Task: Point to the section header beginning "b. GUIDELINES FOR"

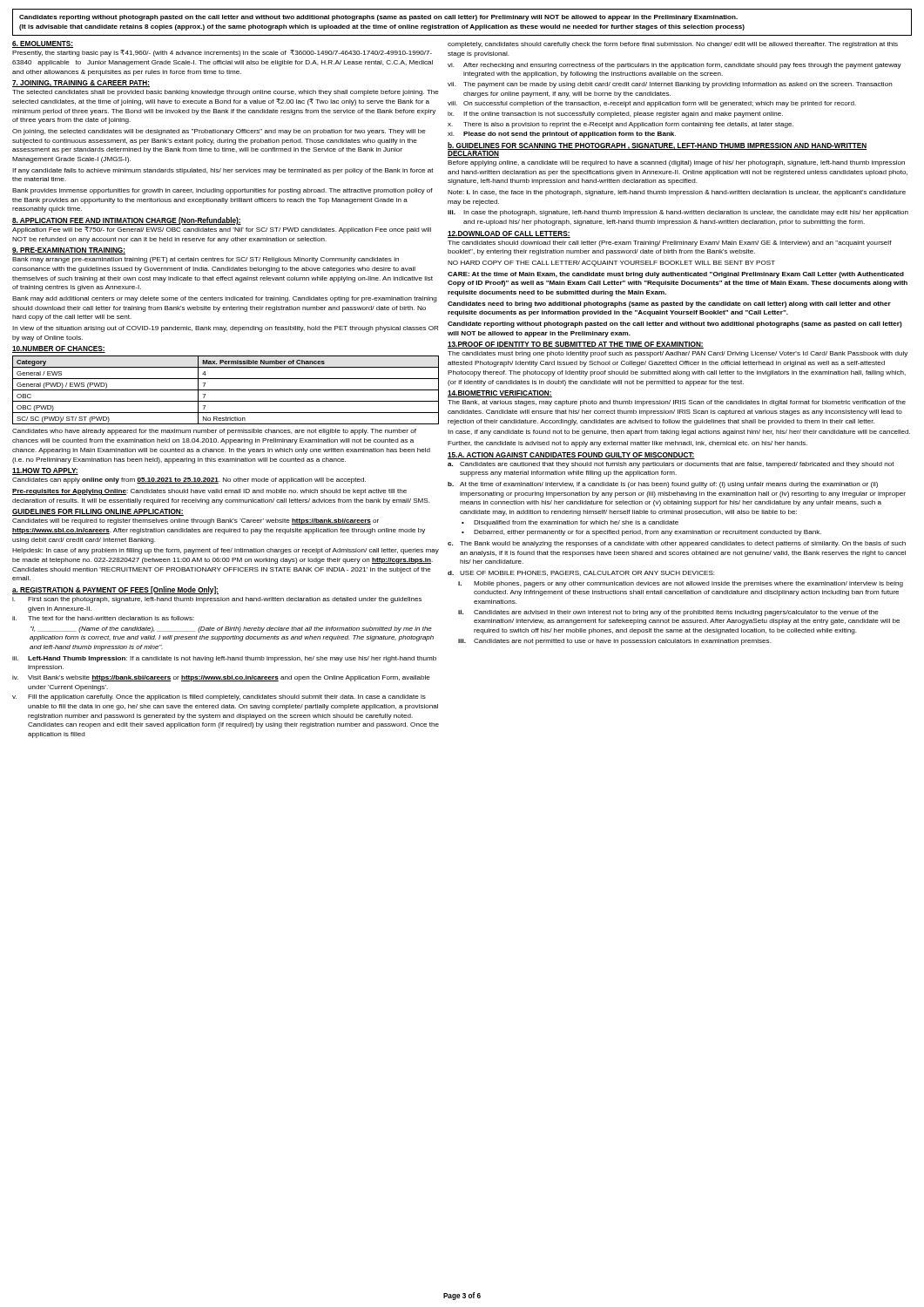Action: click(657, 150)
